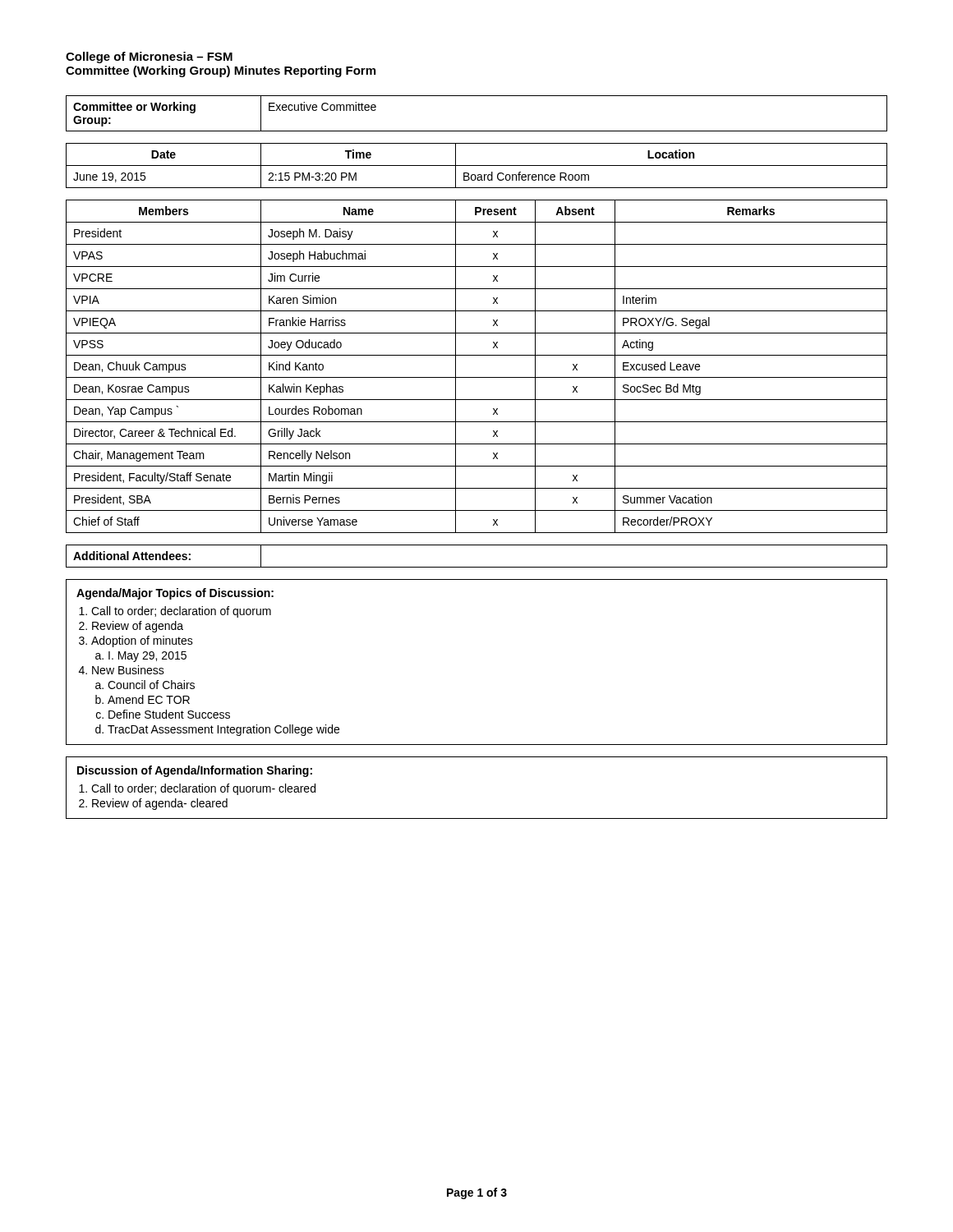953x1232 pixels.
Task: Point to the text starting "Agenda/Major Topics of Discussion:"
Action: 175,594
